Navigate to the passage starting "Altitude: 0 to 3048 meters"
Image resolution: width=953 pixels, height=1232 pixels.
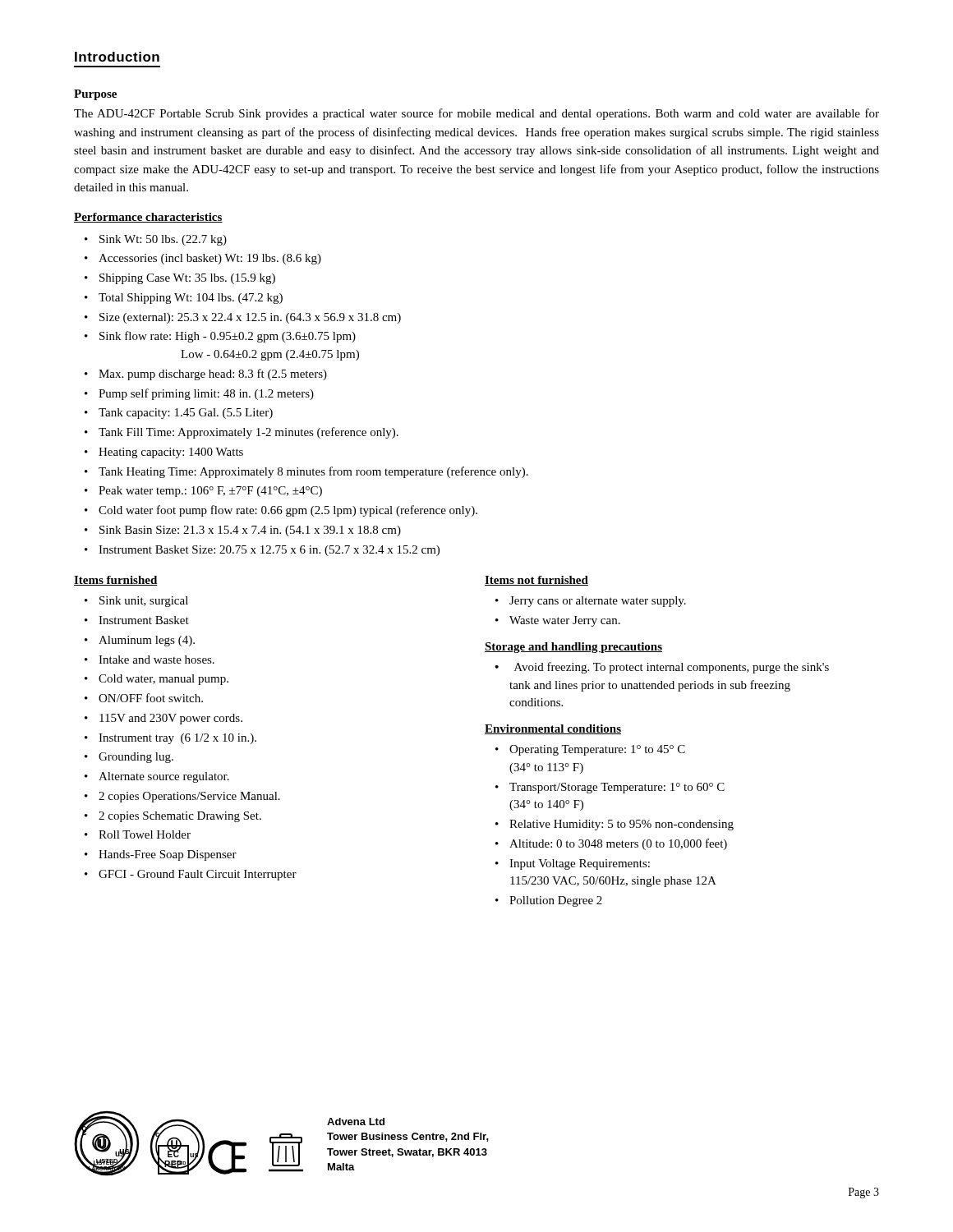coord(618,843)
